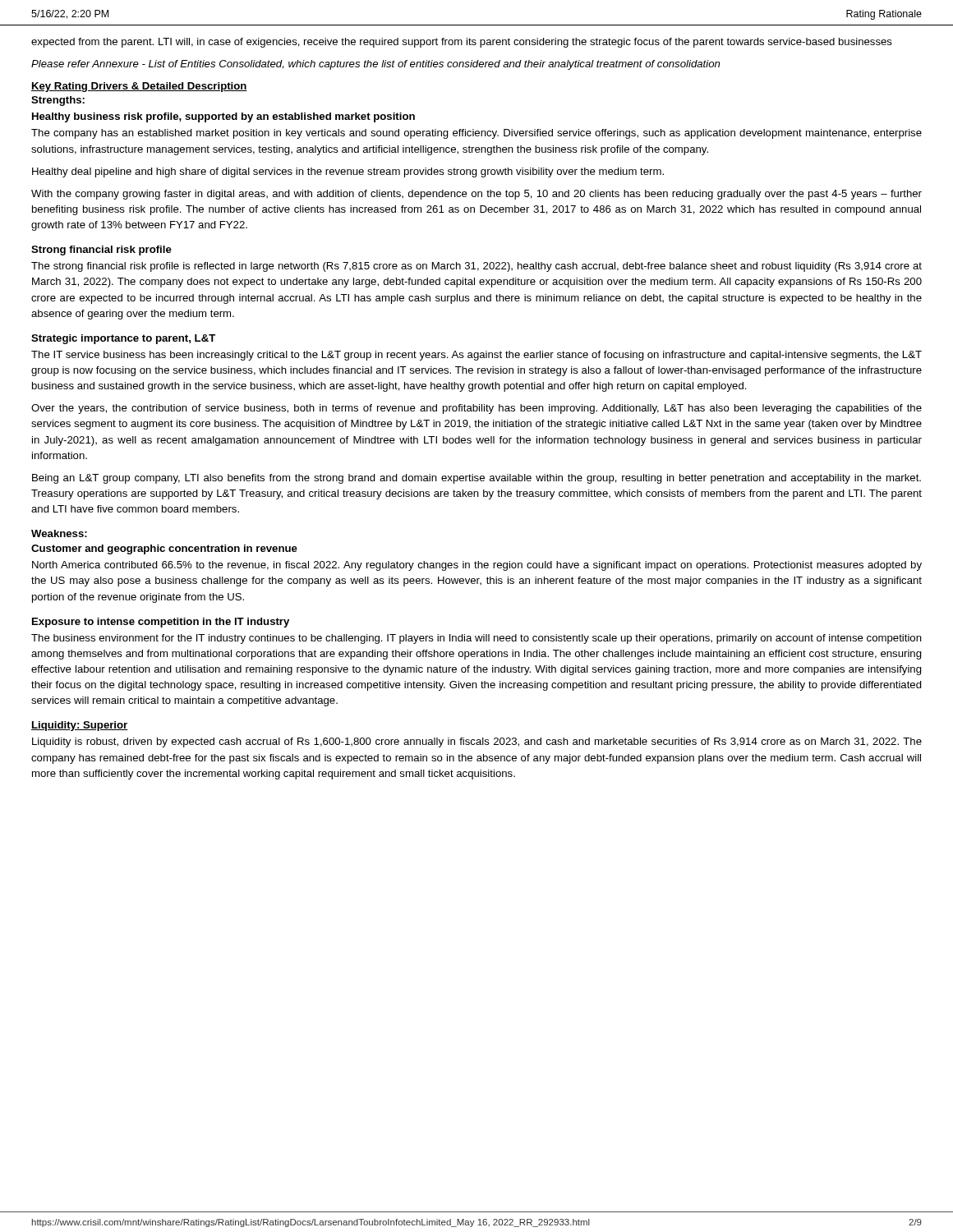Find the region starting "The business environment"

click(476, 669)
